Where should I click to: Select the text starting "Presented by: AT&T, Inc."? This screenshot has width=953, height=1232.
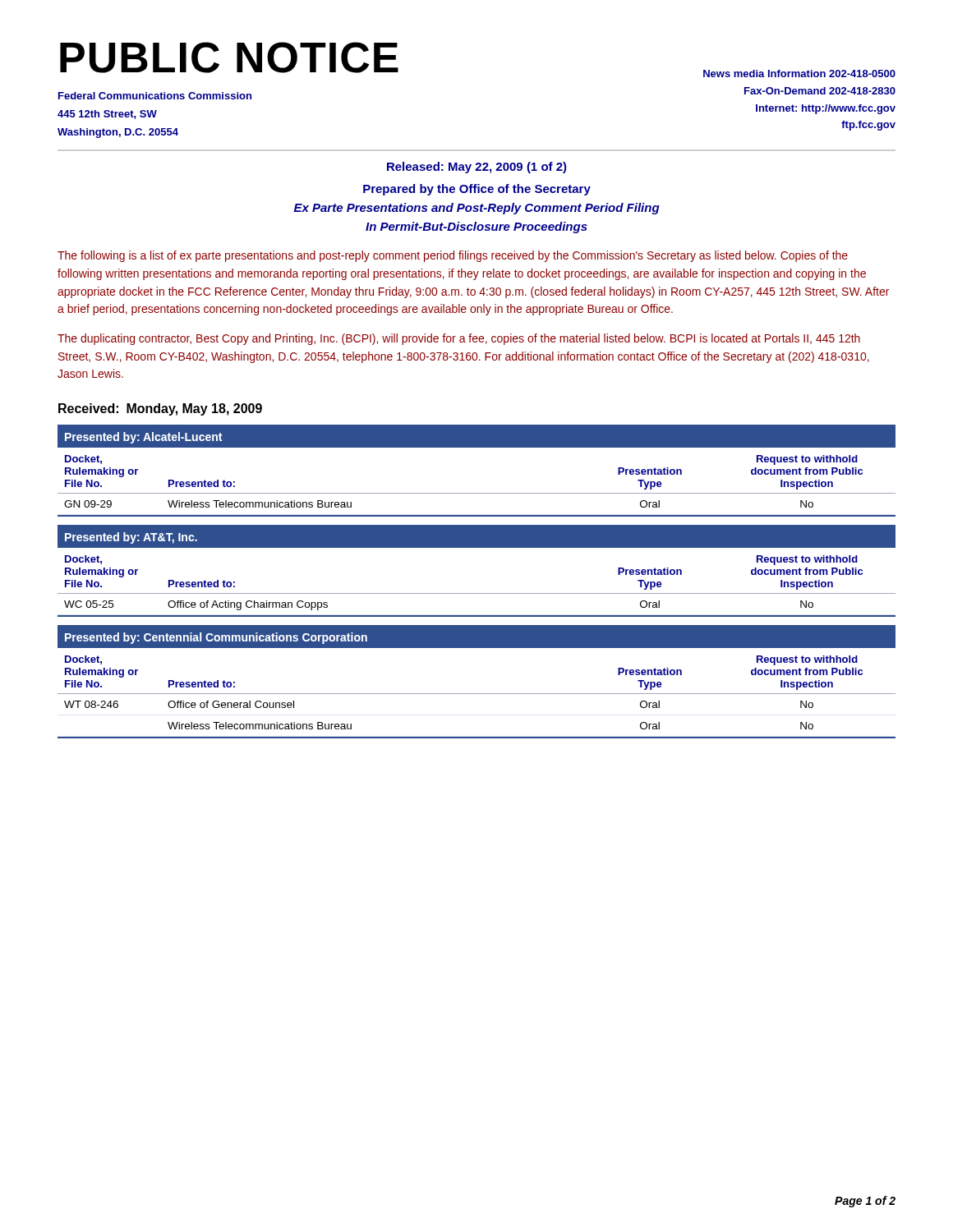[x=131, y=537]
